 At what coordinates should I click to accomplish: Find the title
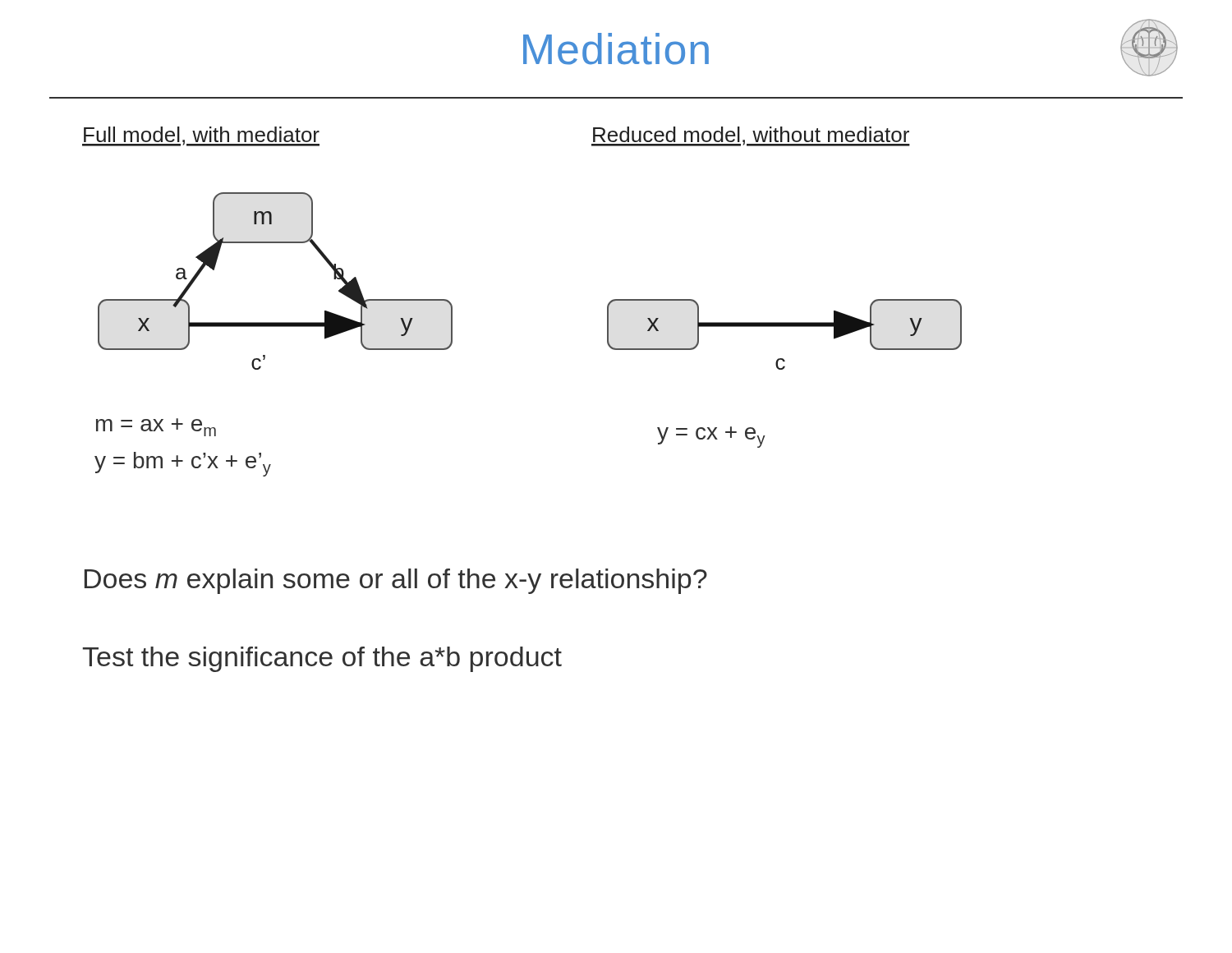(x=616, y=49)
